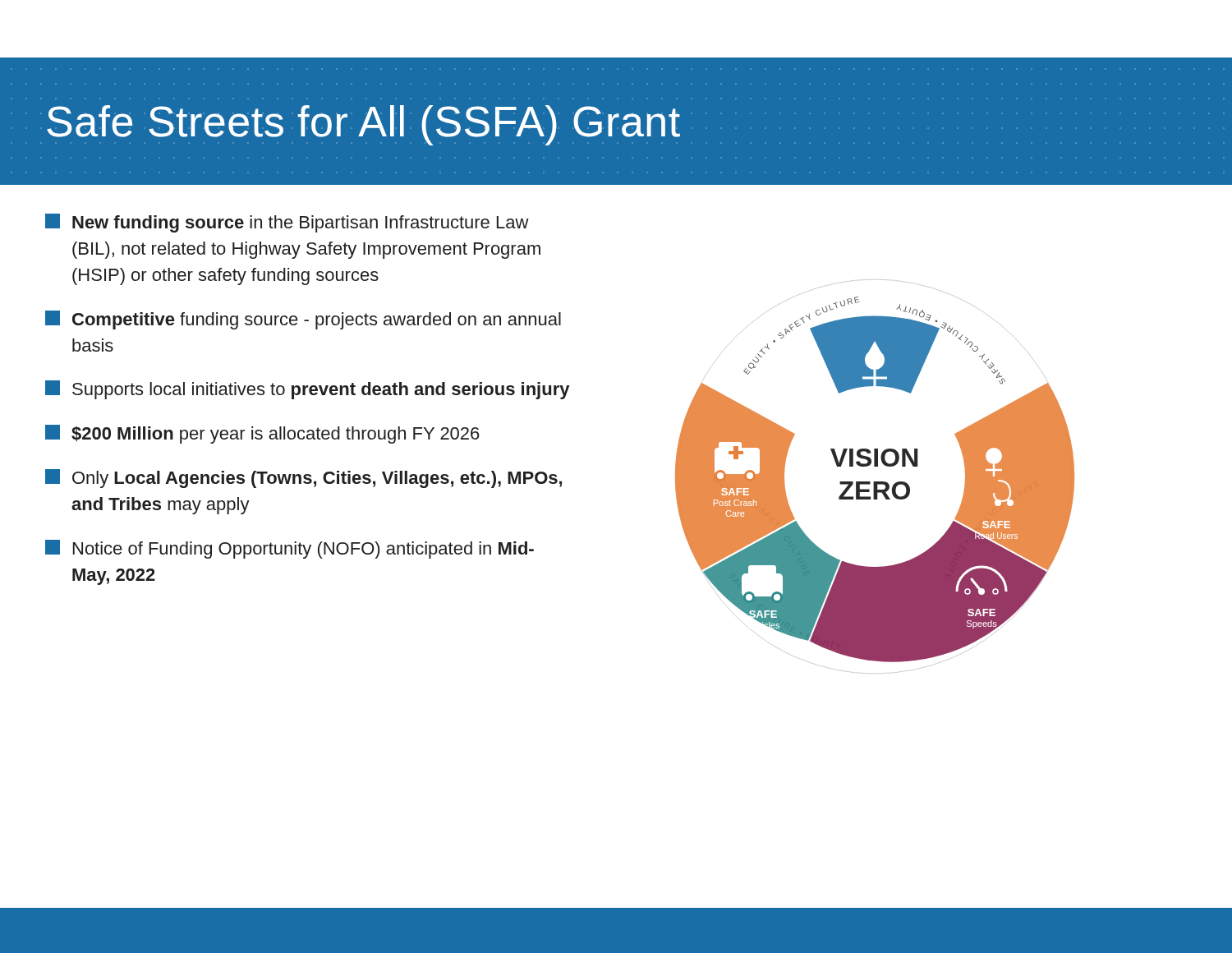Screen dimensions: 953x1232
Task: Point to the text block starting "Safe Streets for All (SSFA) Grant"
Action: [363, 121]
